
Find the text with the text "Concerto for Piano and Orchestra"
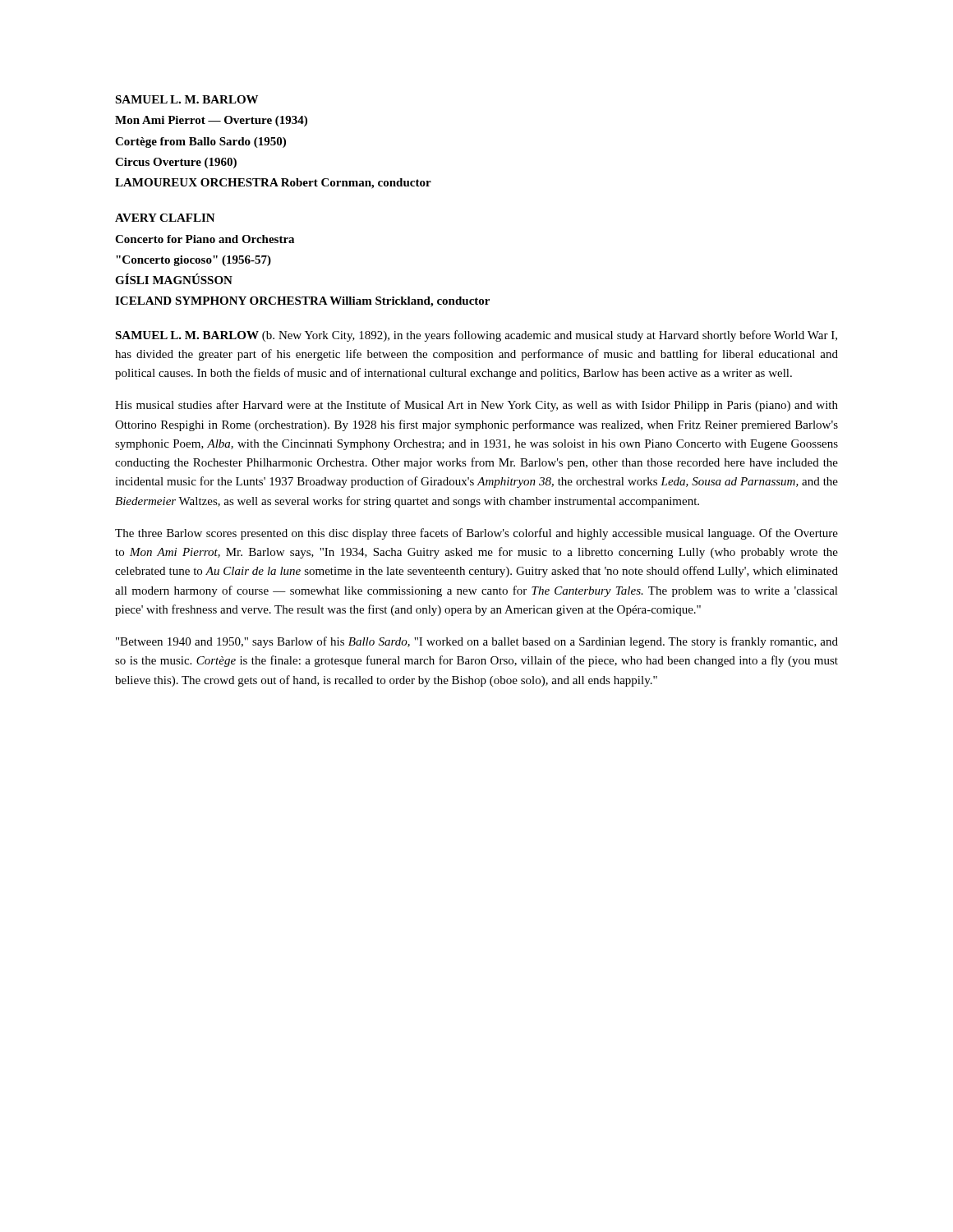click(x=205, y=239)
